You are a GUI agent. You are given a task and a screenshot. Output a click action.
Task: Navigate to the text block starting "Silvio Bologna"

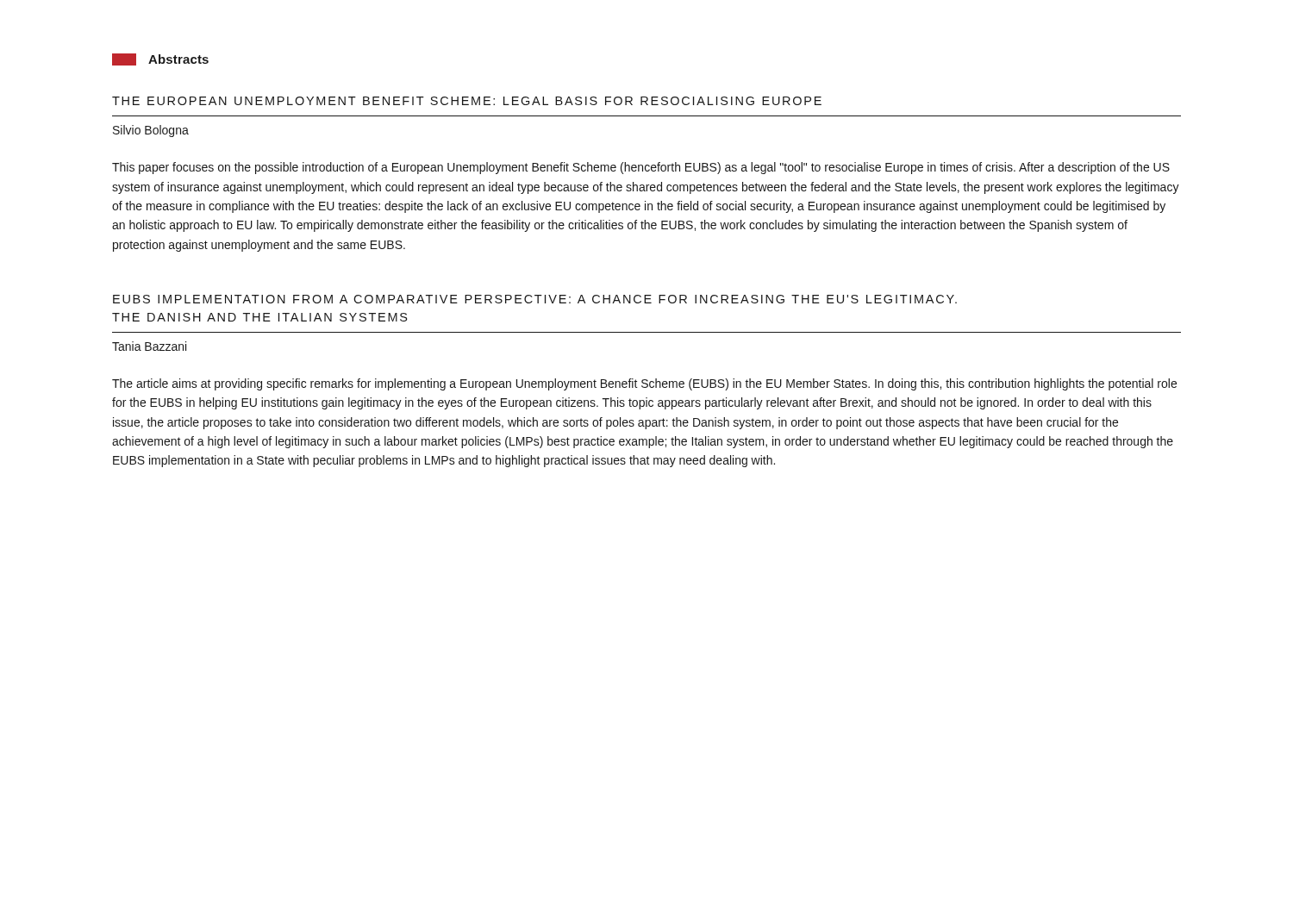[x=150, y=130]
